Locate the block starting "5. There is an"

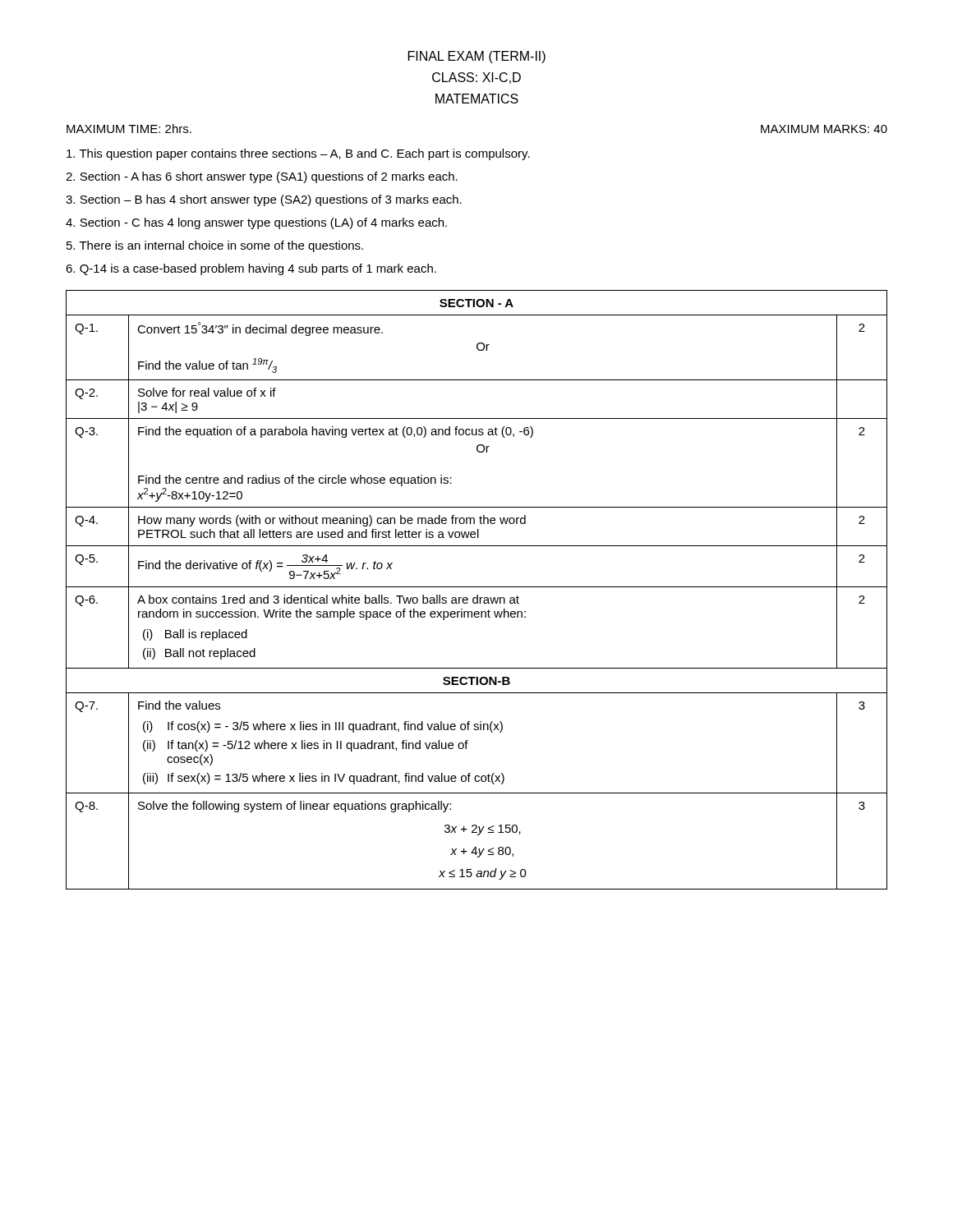[215, 245]
